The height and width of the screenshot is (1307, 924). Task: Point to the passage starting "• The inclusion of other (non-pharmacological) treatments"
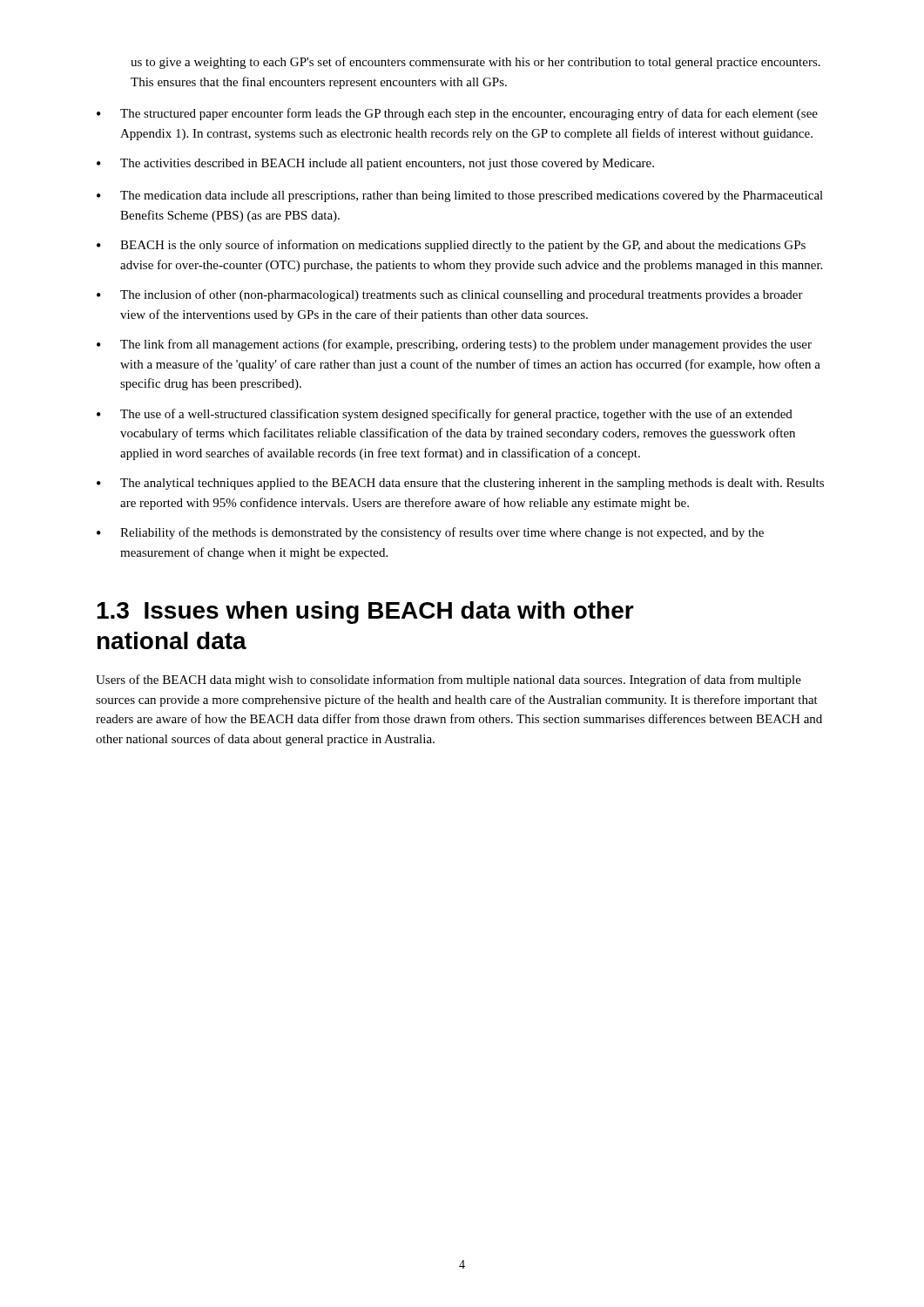pyautogui.click(x=462, y=305)
